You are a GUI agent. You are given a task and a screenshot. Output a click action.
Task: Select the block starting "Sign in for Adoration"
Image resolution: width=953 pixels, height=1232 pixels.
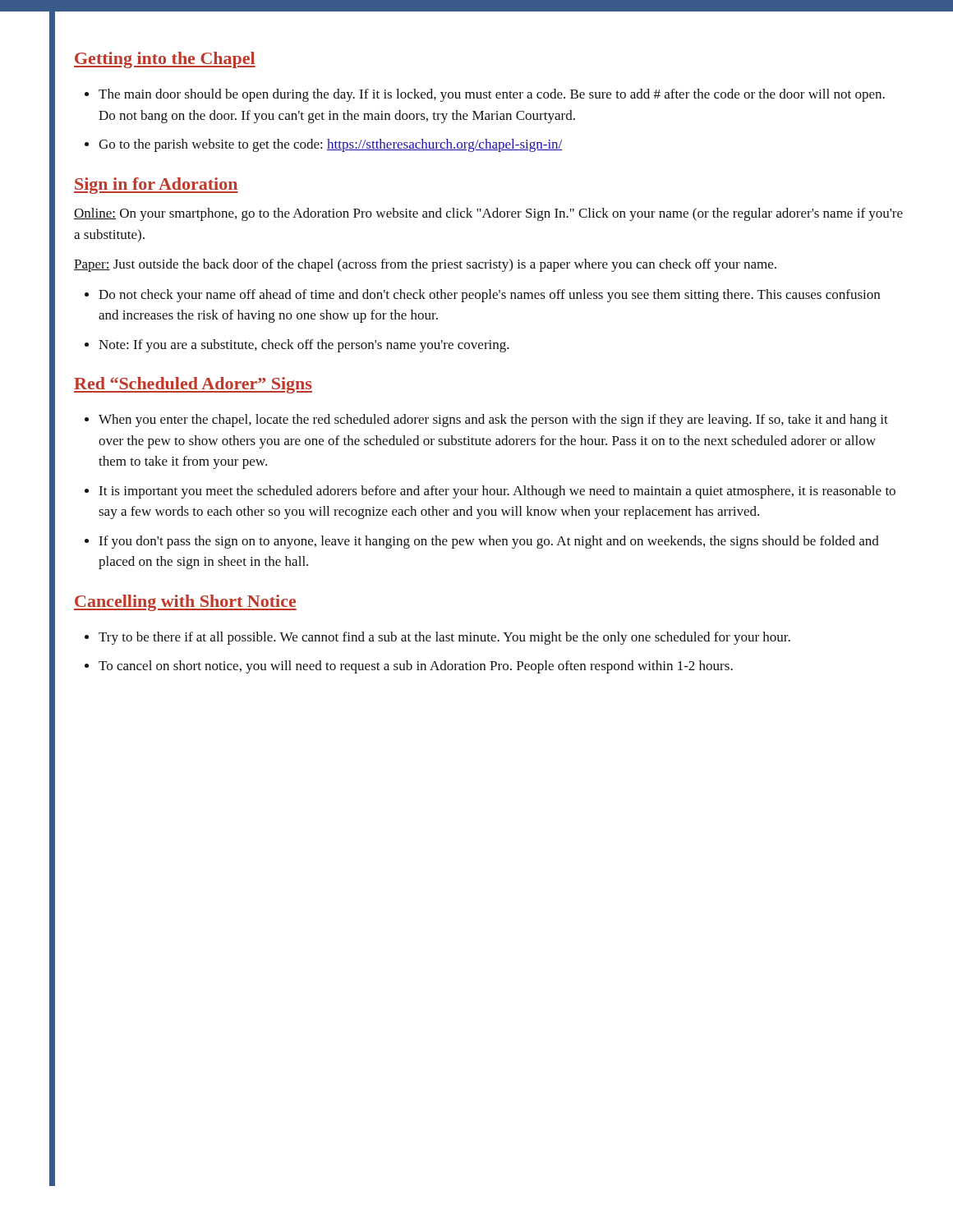156,184
